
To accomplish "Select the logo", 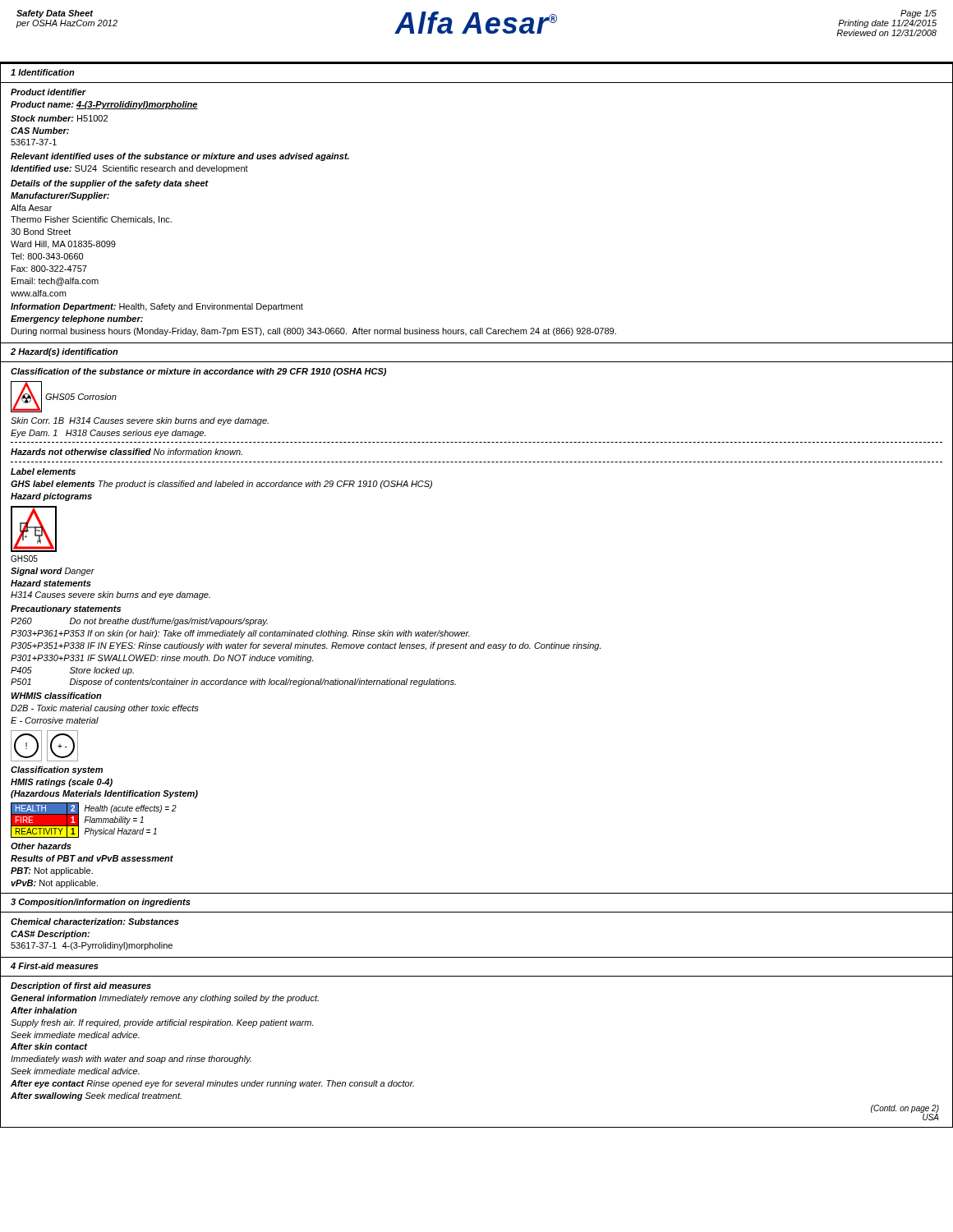I will coord(476,24).
